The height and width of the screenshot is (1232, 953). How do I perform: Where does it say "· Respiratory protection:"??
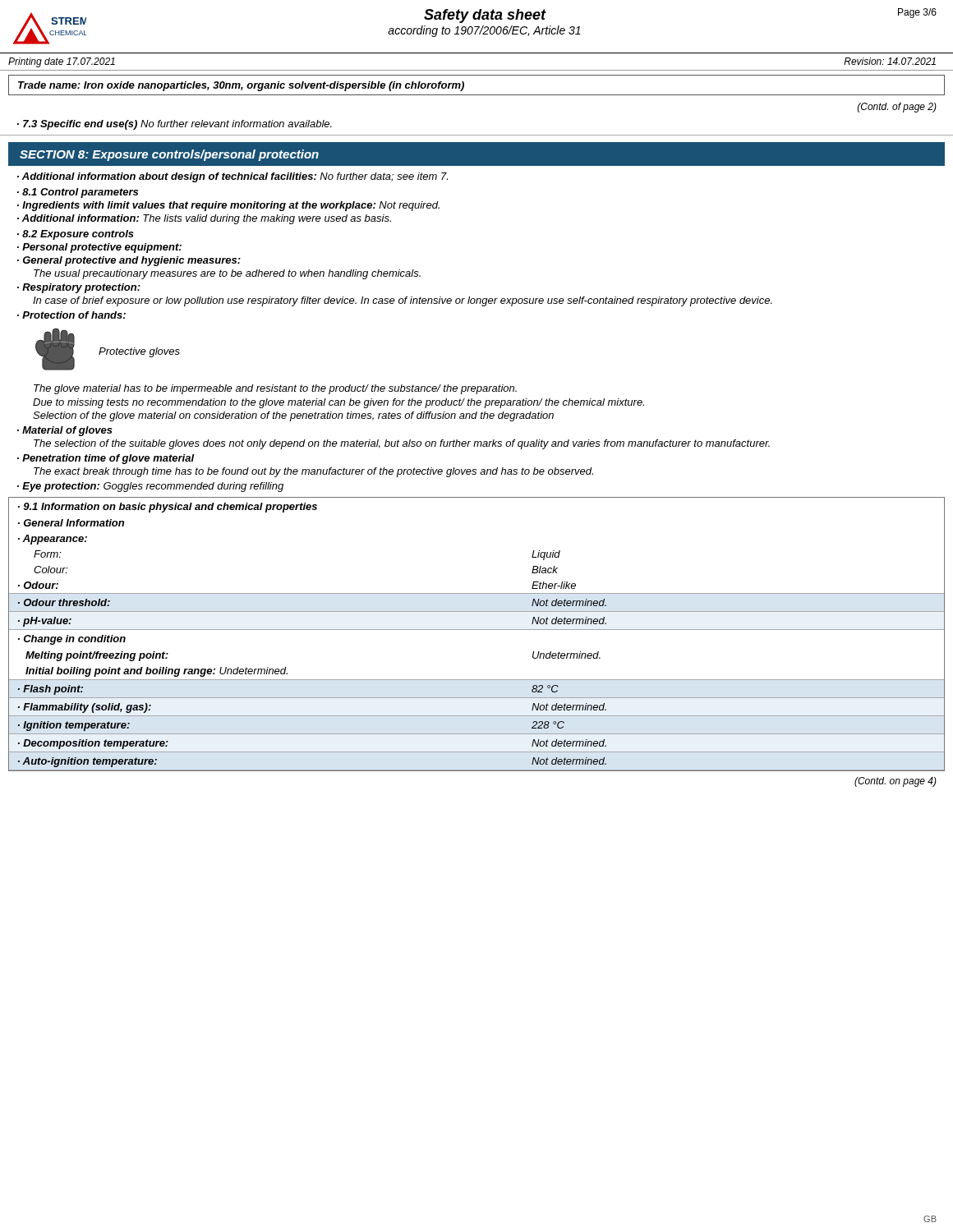pos(78,287)
